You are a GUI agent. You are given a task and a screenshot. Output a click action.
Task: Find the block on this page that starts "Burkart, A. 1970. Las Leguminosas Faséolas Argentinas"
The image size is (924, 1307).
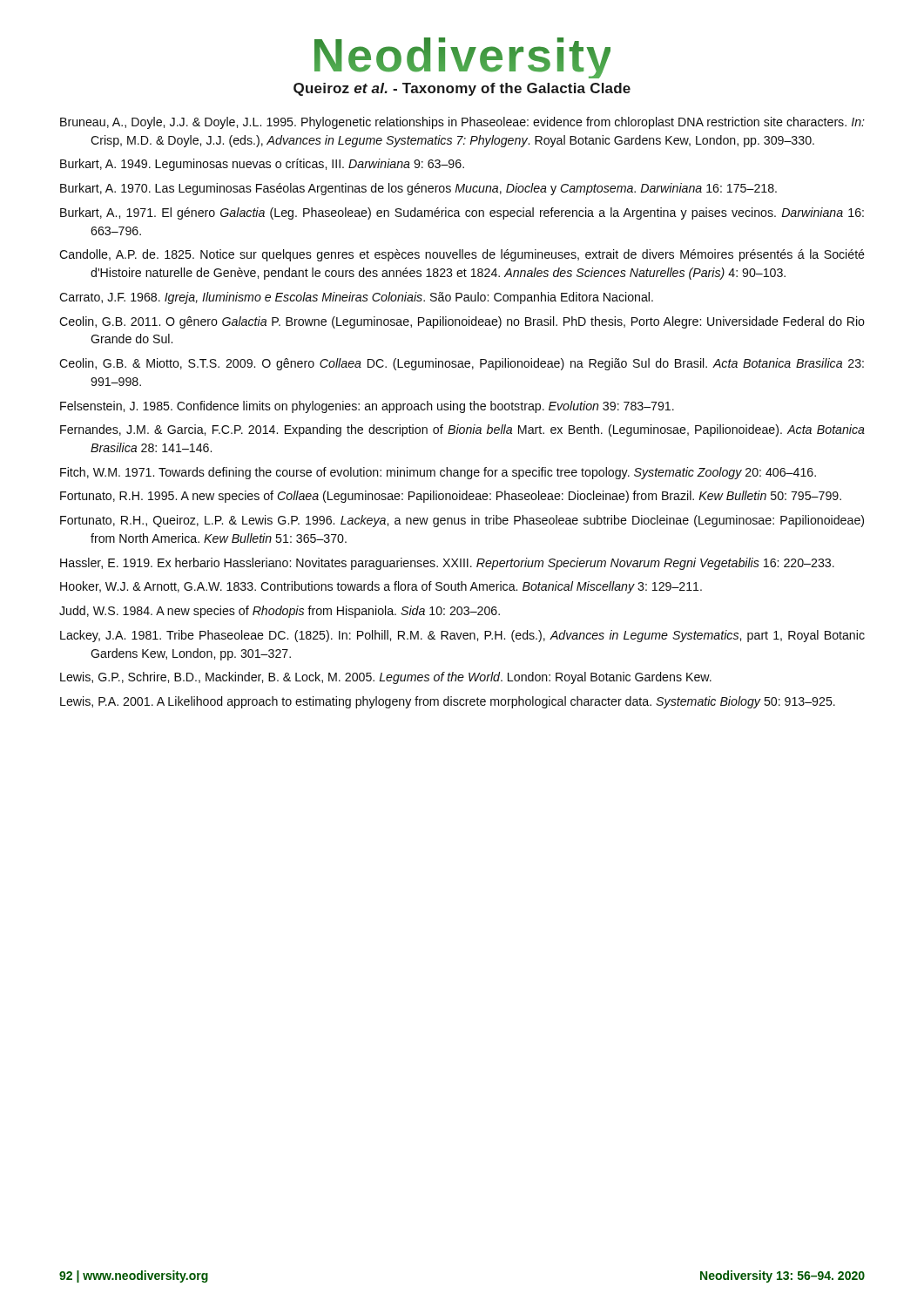click(418, 188)
